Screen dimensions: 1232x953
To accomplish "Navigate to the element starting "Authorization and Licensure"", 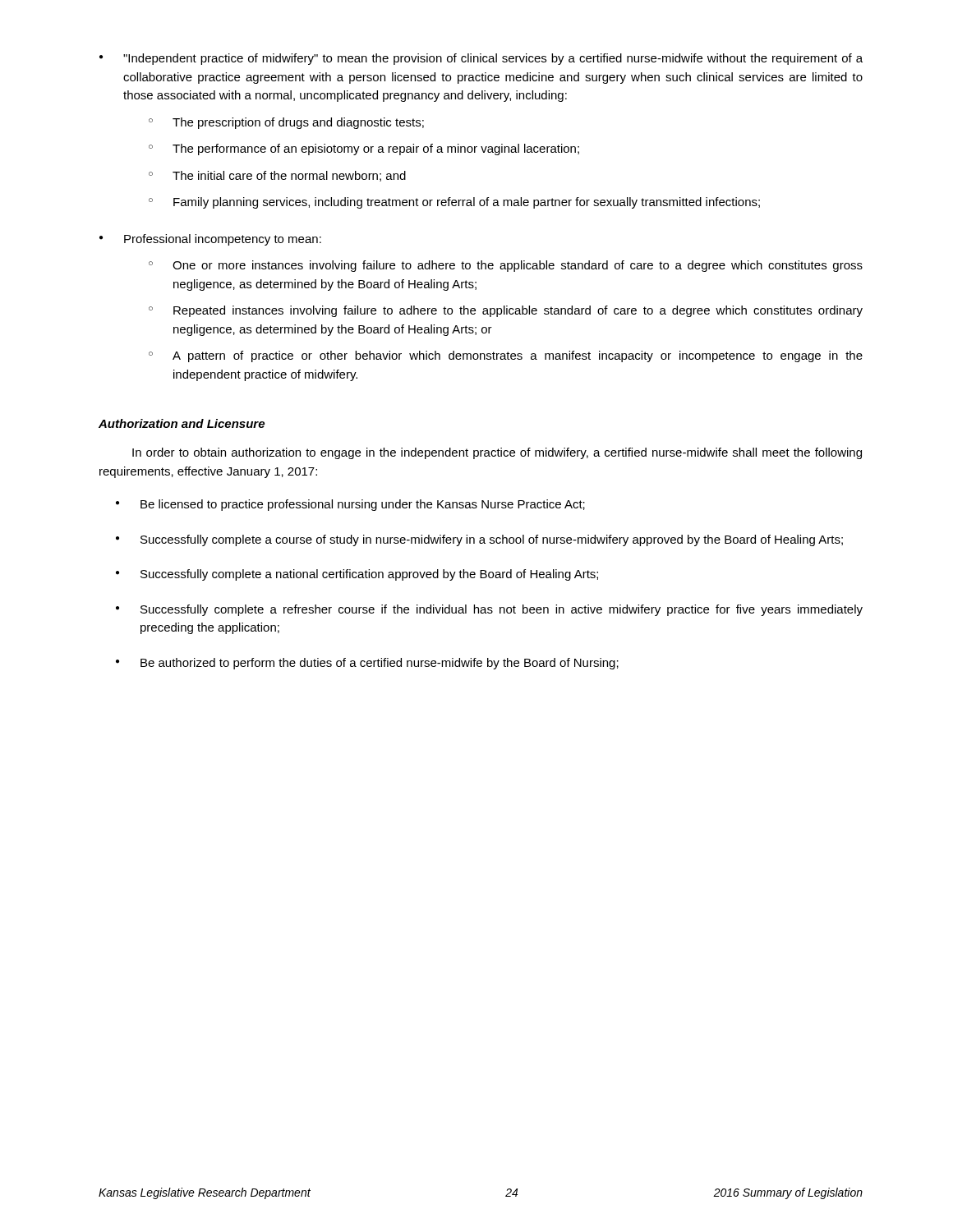I will (x=182, y=423).
